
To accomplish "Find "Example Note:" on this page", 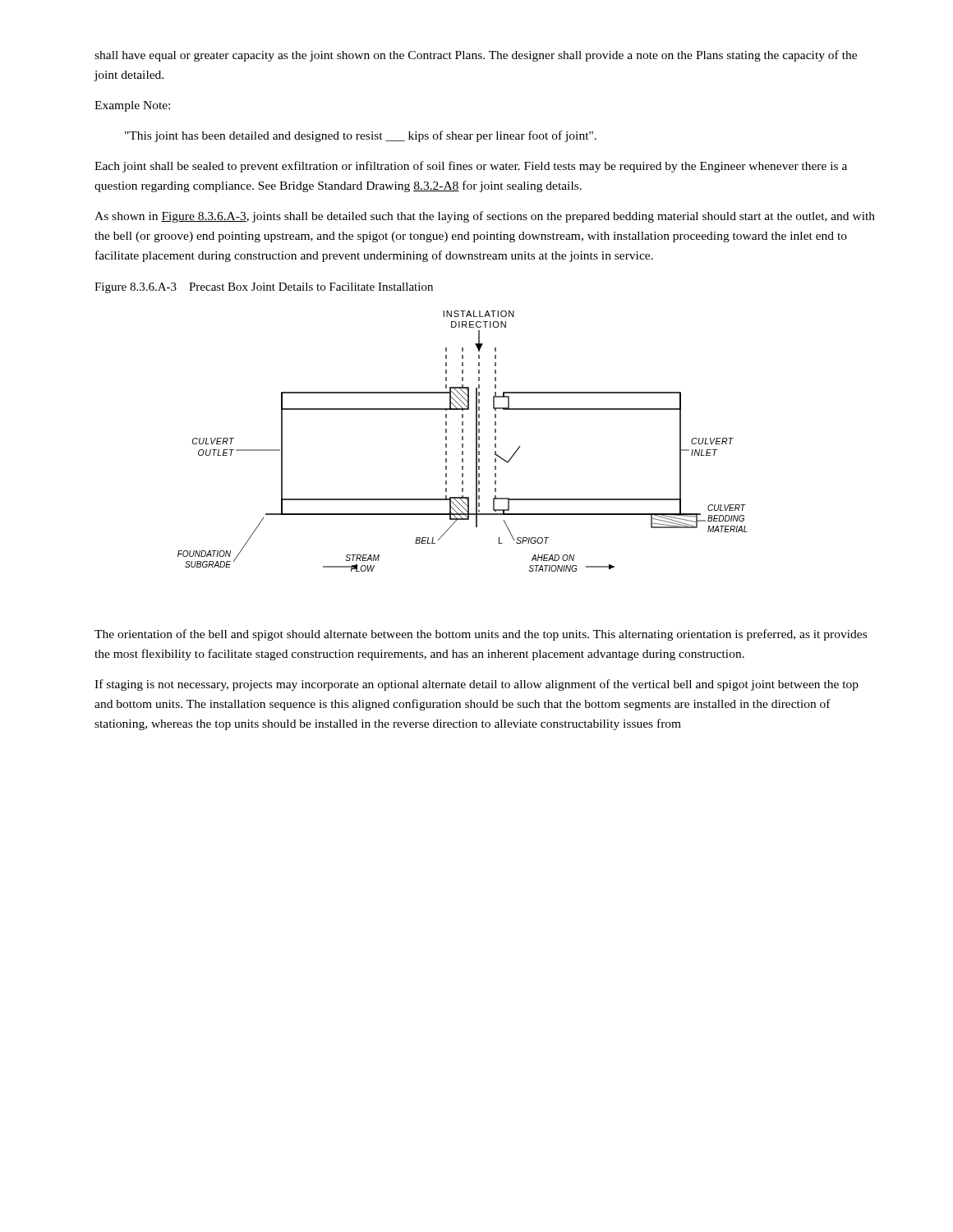I will point(133,105).
